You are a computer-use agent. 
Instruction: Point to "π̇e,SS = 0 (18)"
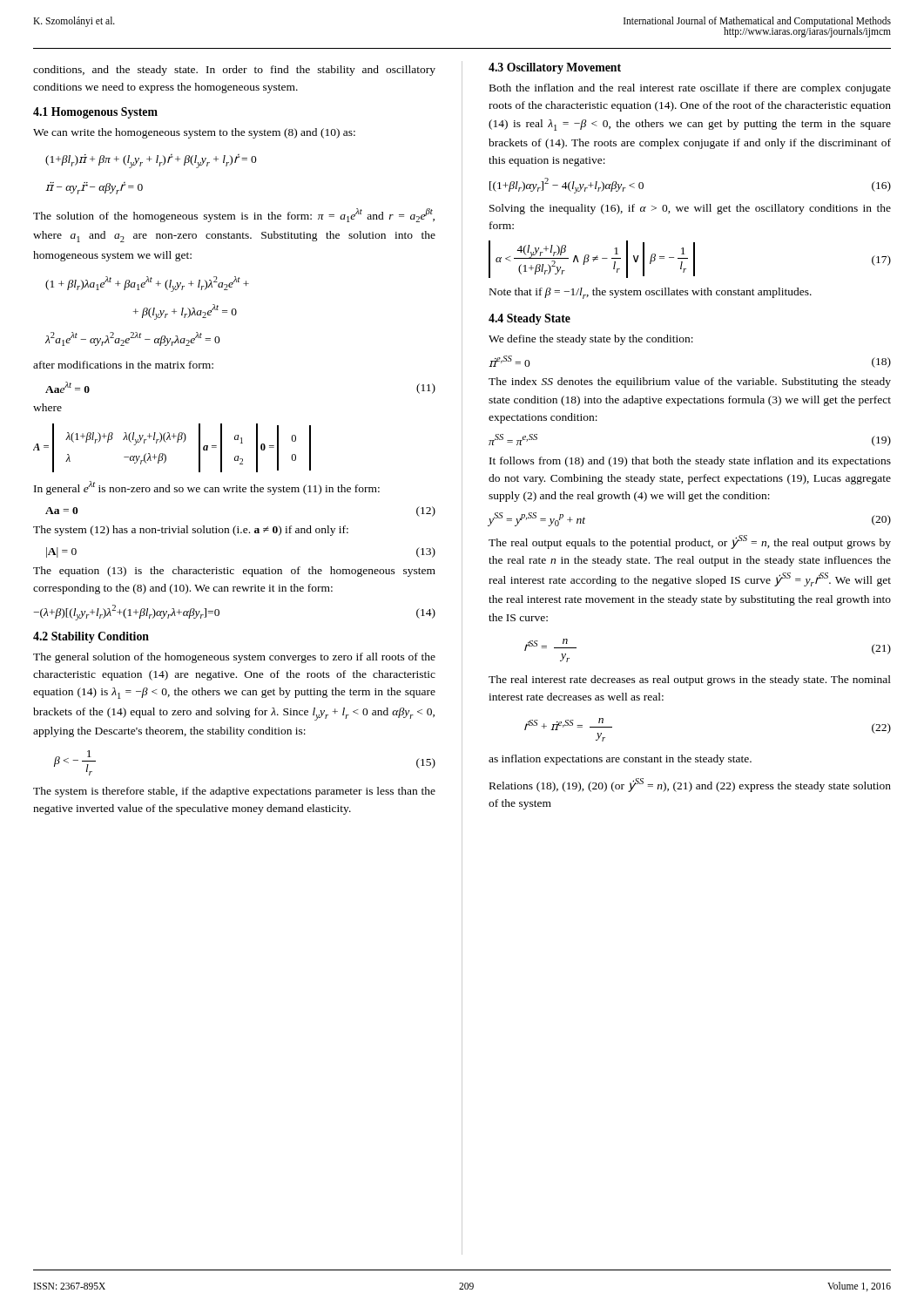(499, 361)
